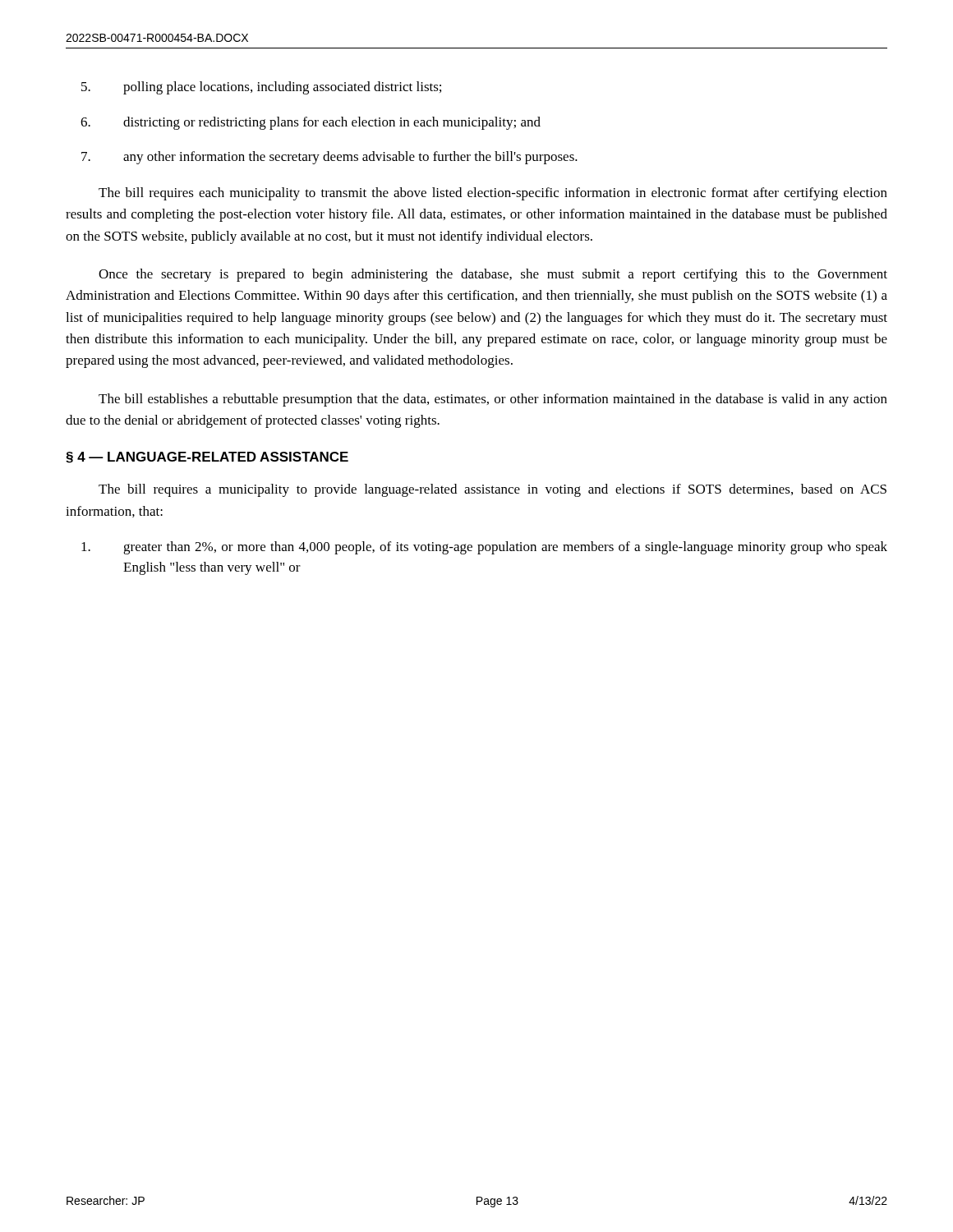Point to the text starting "7. any other information the secretary deems advisable"

click(x=476, y=157)
